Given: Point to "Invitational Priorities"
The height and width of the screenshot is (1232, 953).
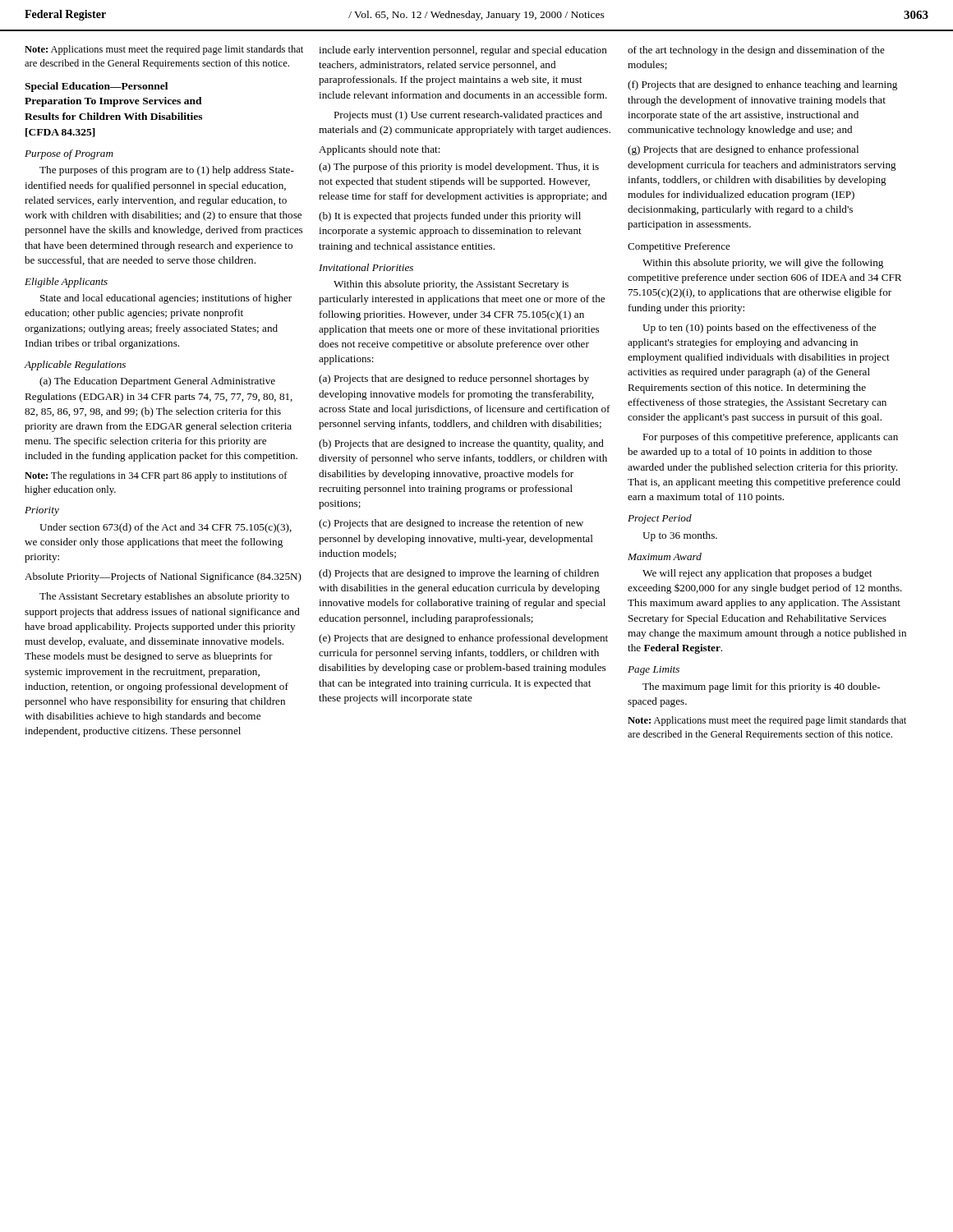Looking at the screenshot, I should click(x=366, y=267).
